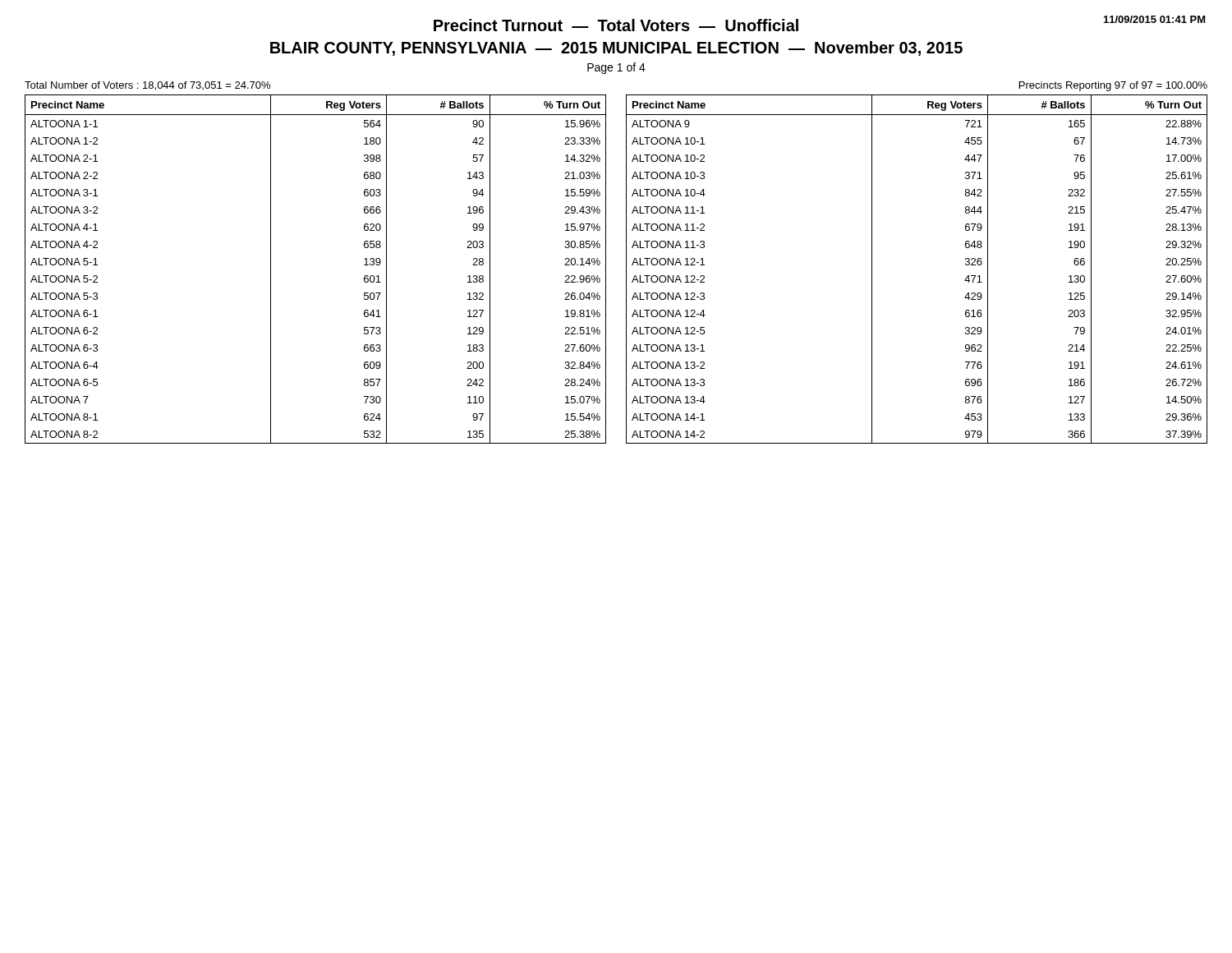Screen dimensions: 953x1232
Task: Click on the text that says "Page 1 of 4"
Action: point(616,67)
